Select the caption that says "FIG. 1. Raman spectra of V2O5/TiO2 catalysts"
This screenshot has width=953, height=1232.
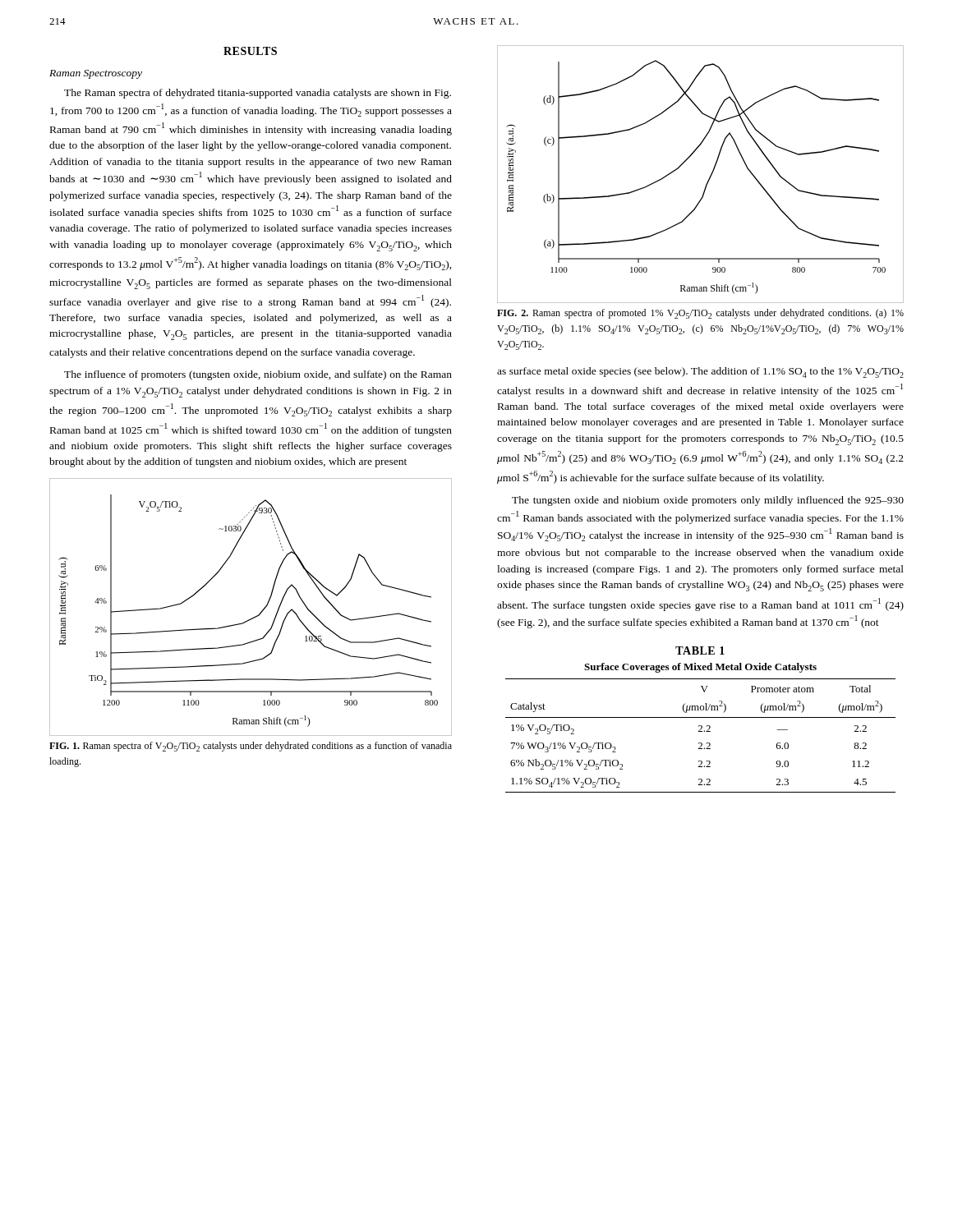[x=251, y=753]
